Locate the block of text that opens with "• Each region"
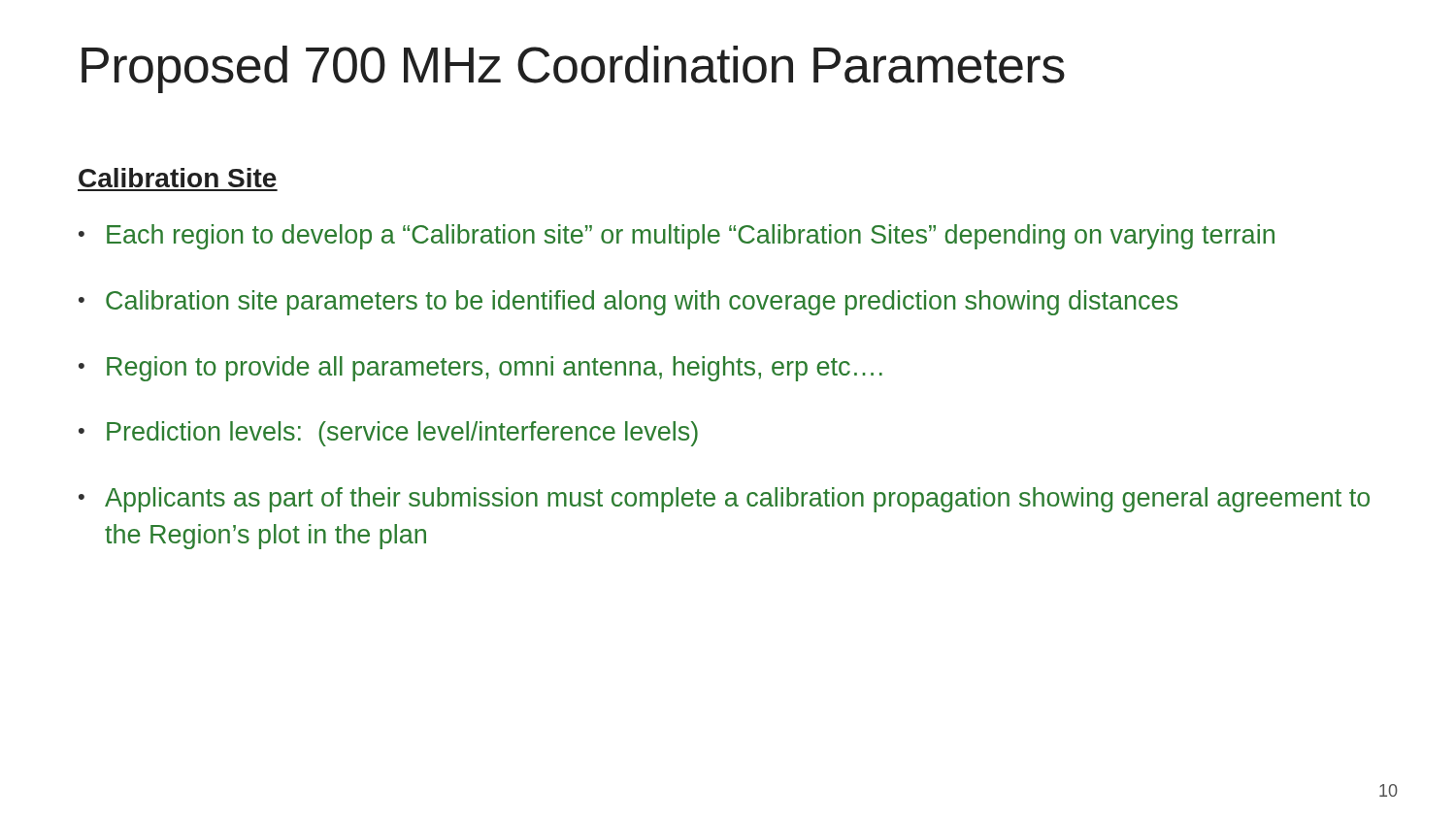Viewport: 1456px width, 819px height. [x=677, y=236]
